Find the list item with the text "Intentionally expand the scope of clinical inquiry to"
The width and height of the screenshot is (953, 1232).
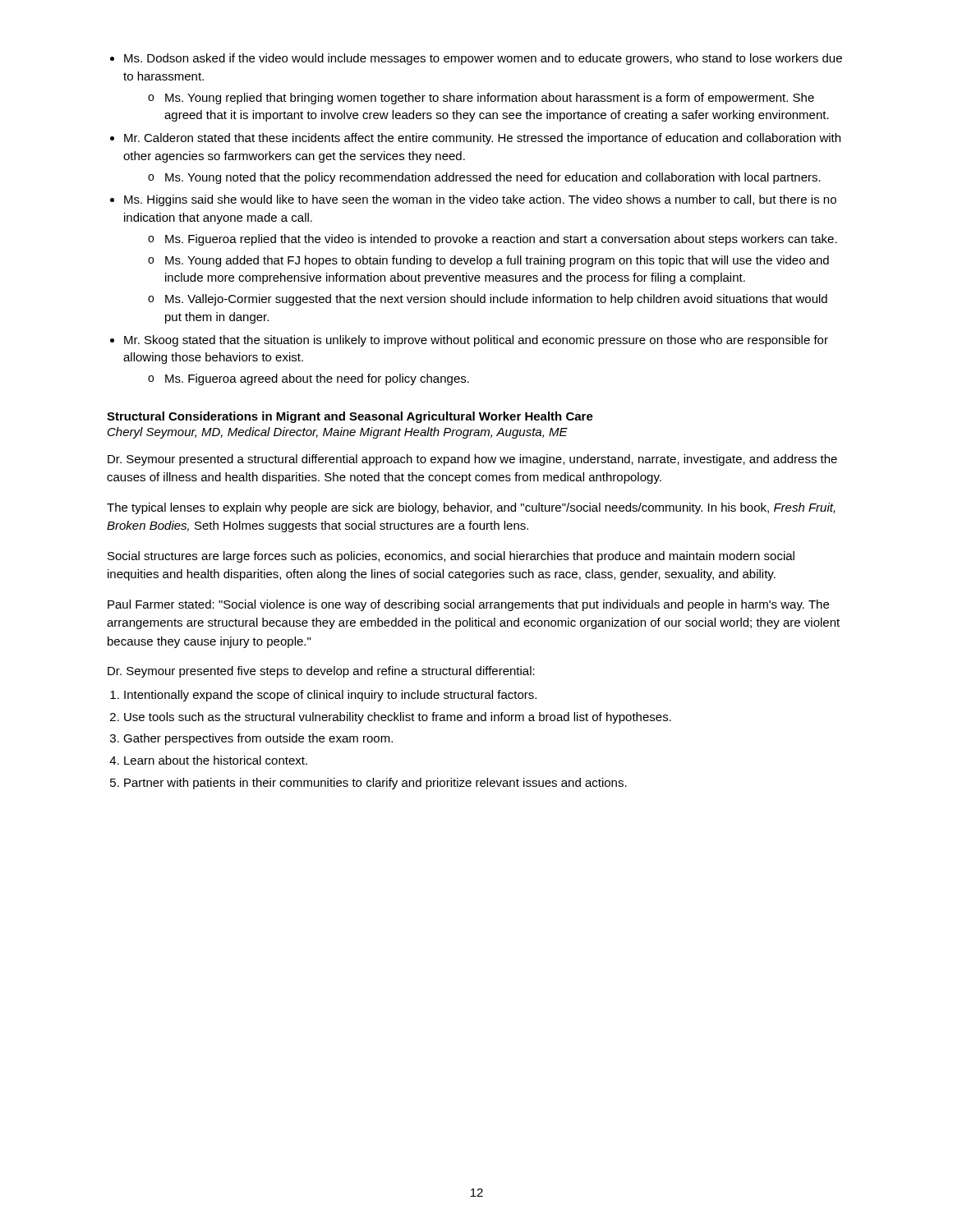point(330,694)
